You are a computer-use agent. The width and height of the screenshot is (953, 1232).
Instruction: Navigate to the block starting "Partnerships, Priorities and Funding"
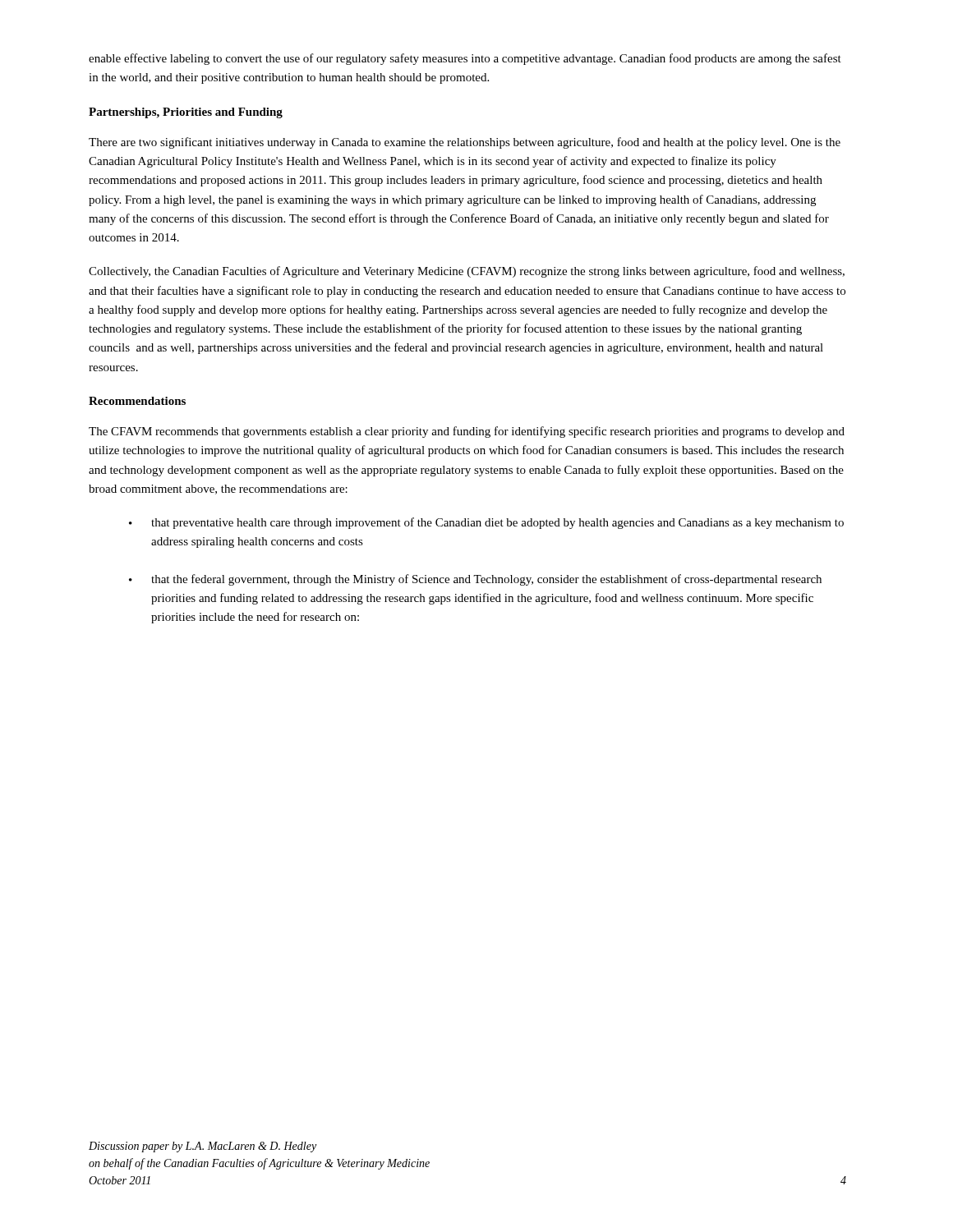186,111
